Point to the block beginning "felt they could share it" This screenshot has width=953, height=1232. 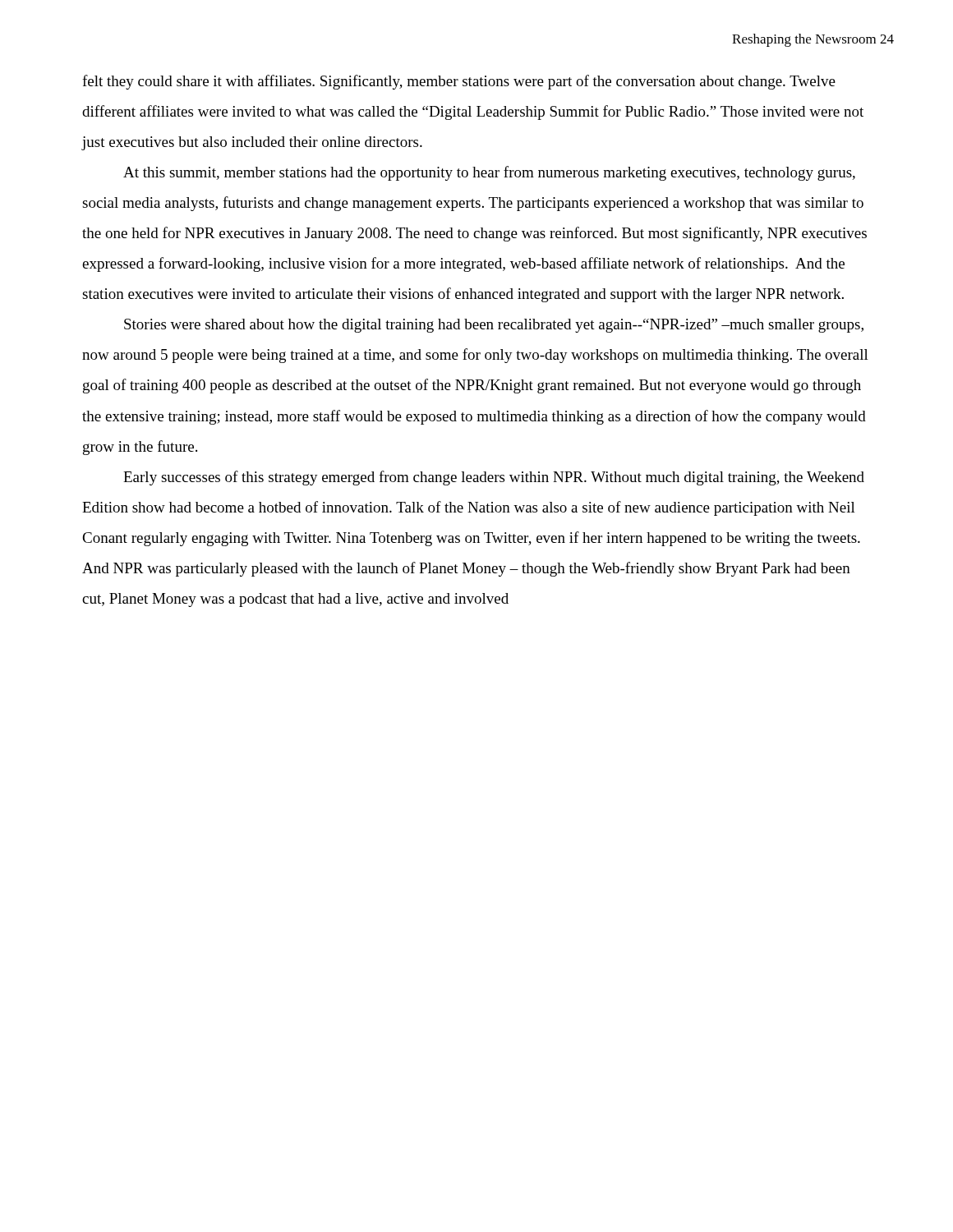click(473, 111)
